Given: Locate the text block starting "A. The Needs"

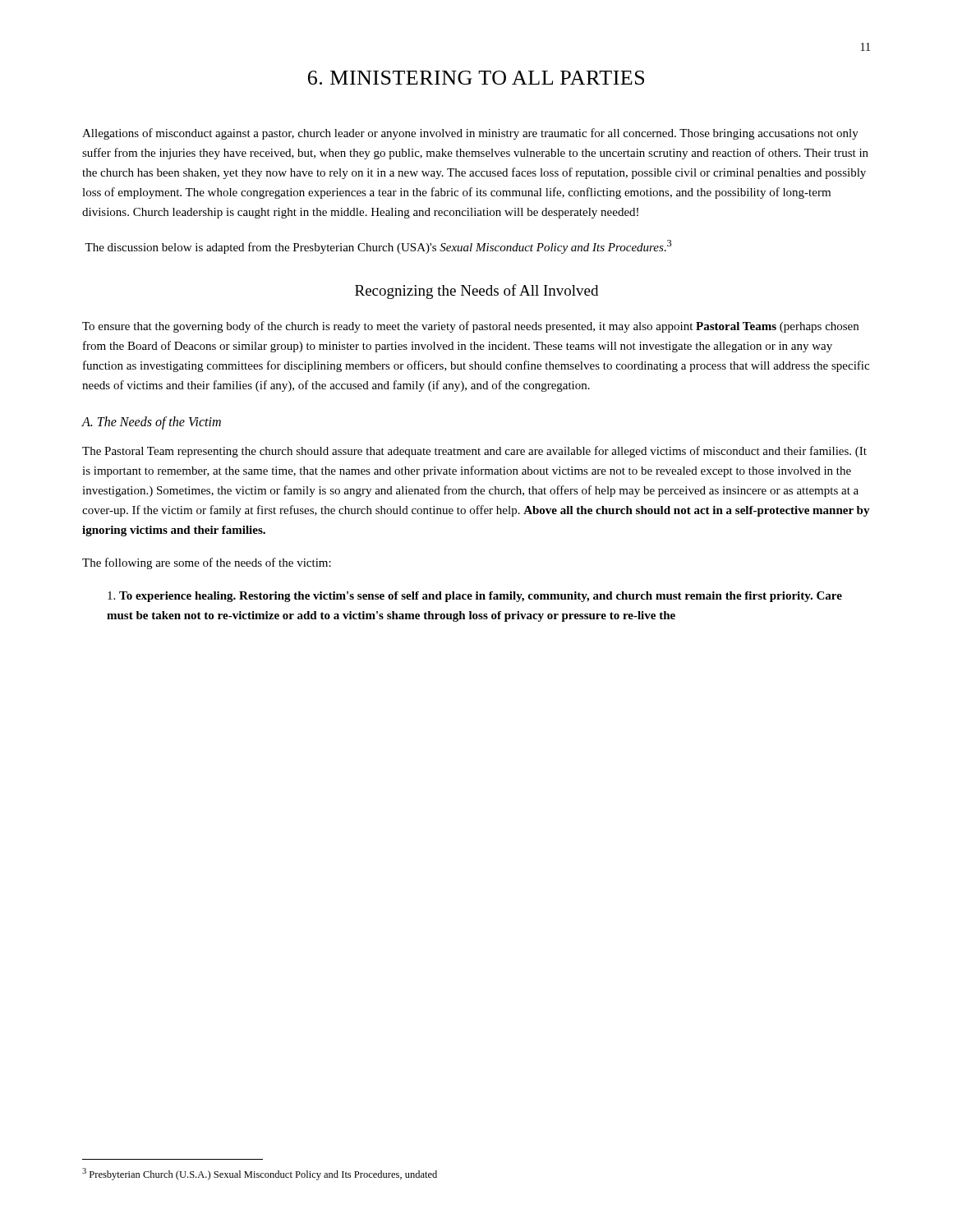Looking at the screenshot, I should click(151, 423).
